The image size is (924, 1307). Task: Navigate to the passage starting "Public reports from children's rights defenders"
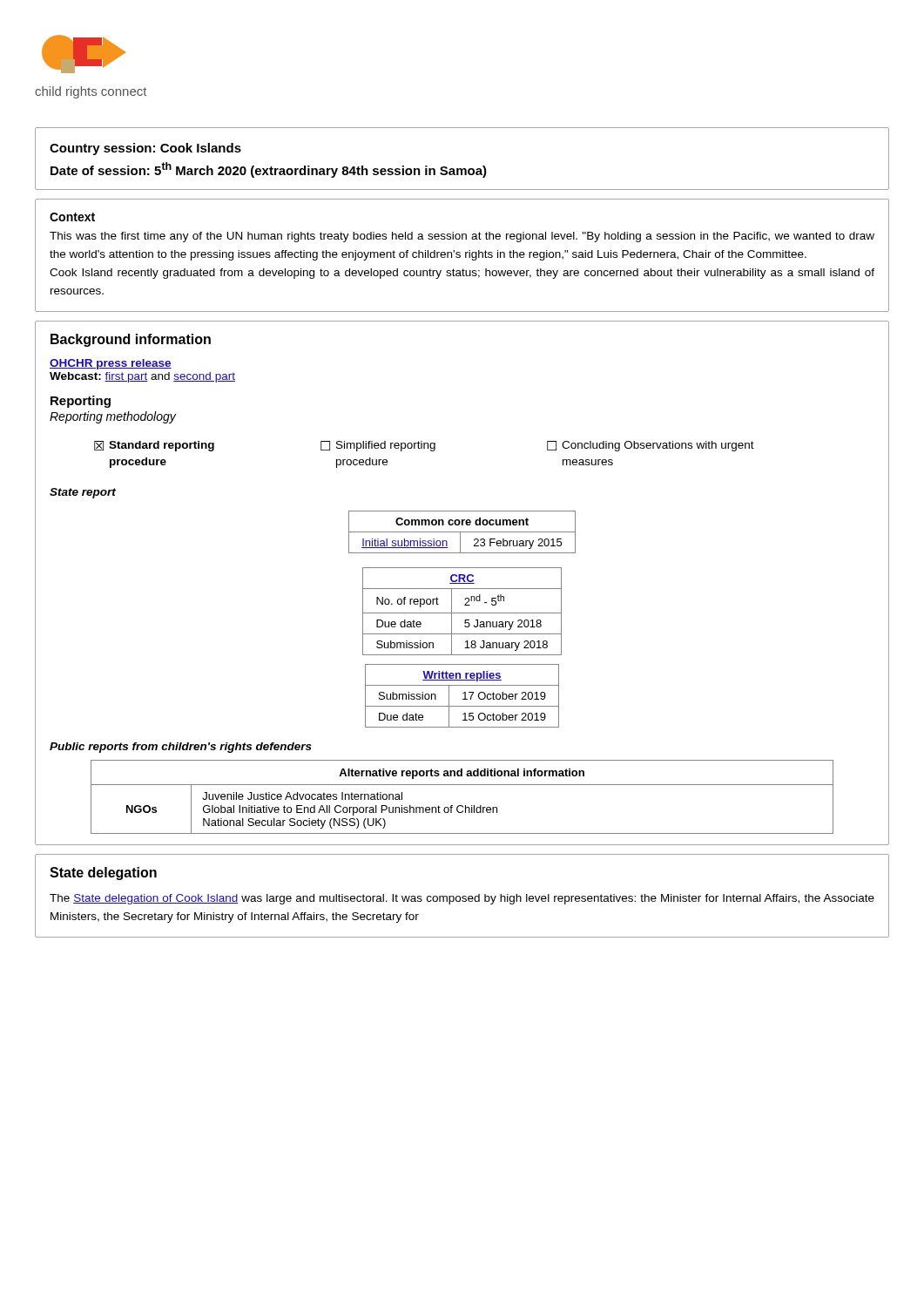[181, 746]
